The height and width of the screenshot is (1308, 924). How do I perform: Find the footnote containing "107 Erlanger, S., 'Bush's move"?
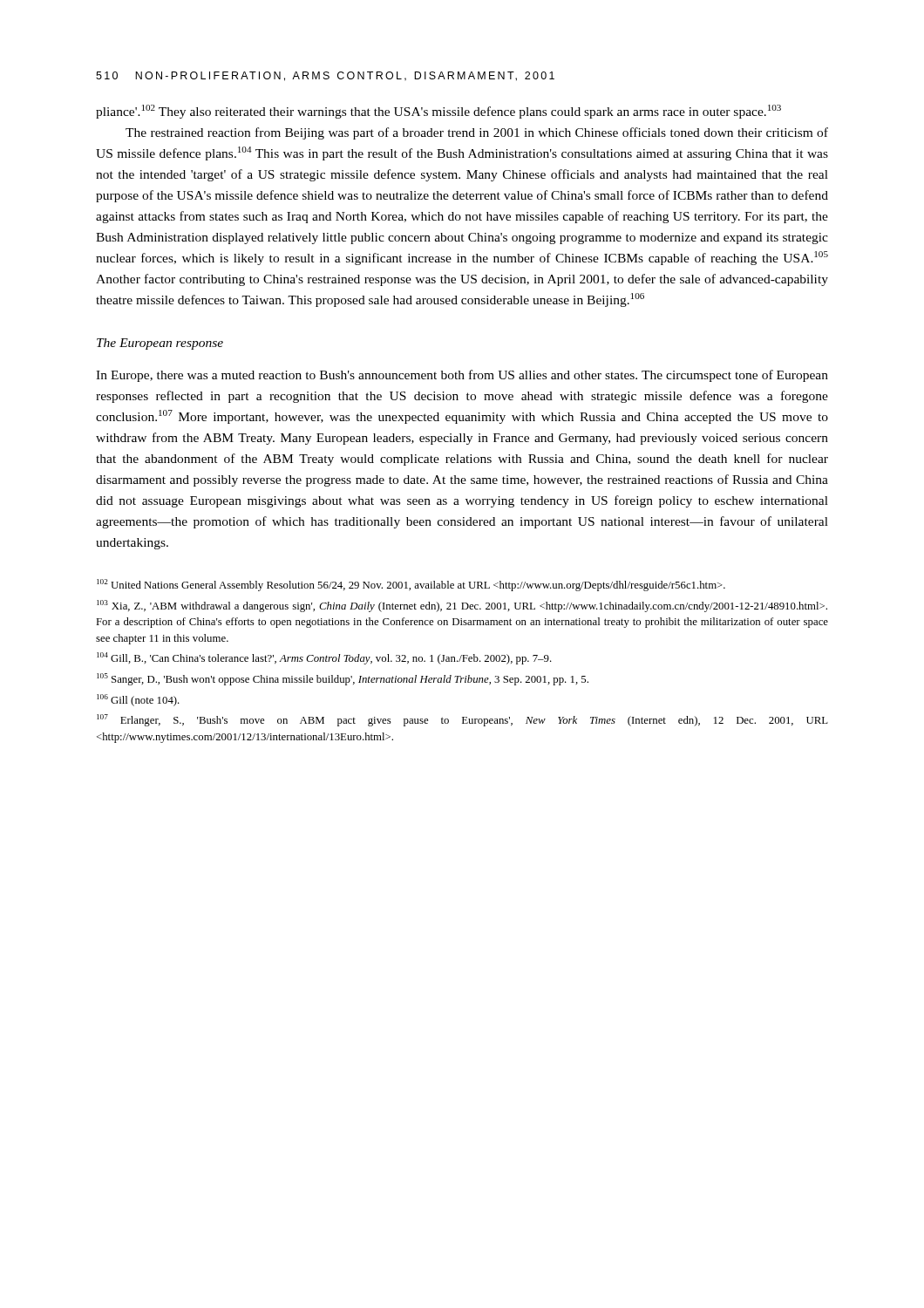[462, 728]
